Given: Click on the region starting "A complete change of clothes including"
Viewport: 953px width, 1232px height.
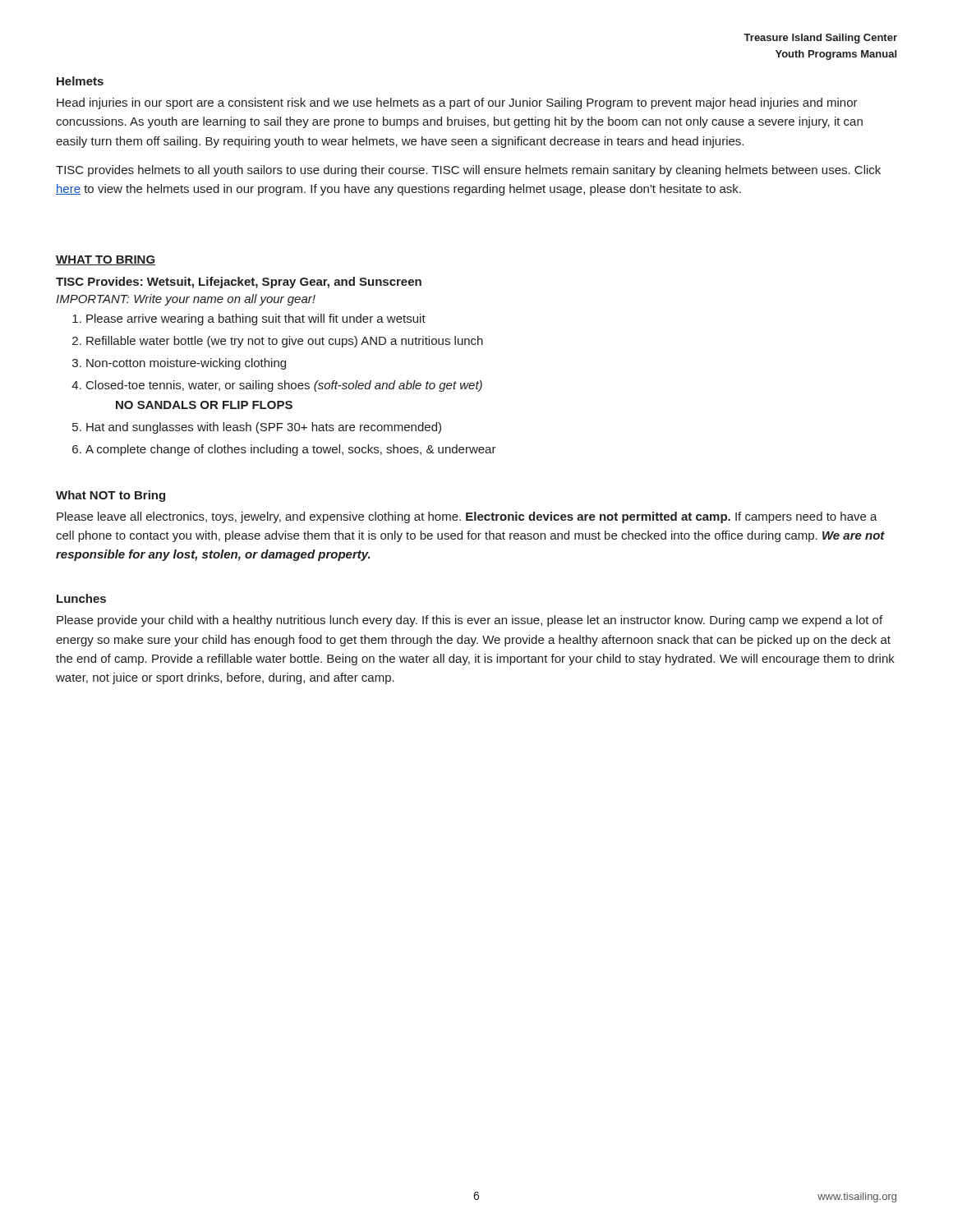Looking at the screenshot, I should coord(291,449).
